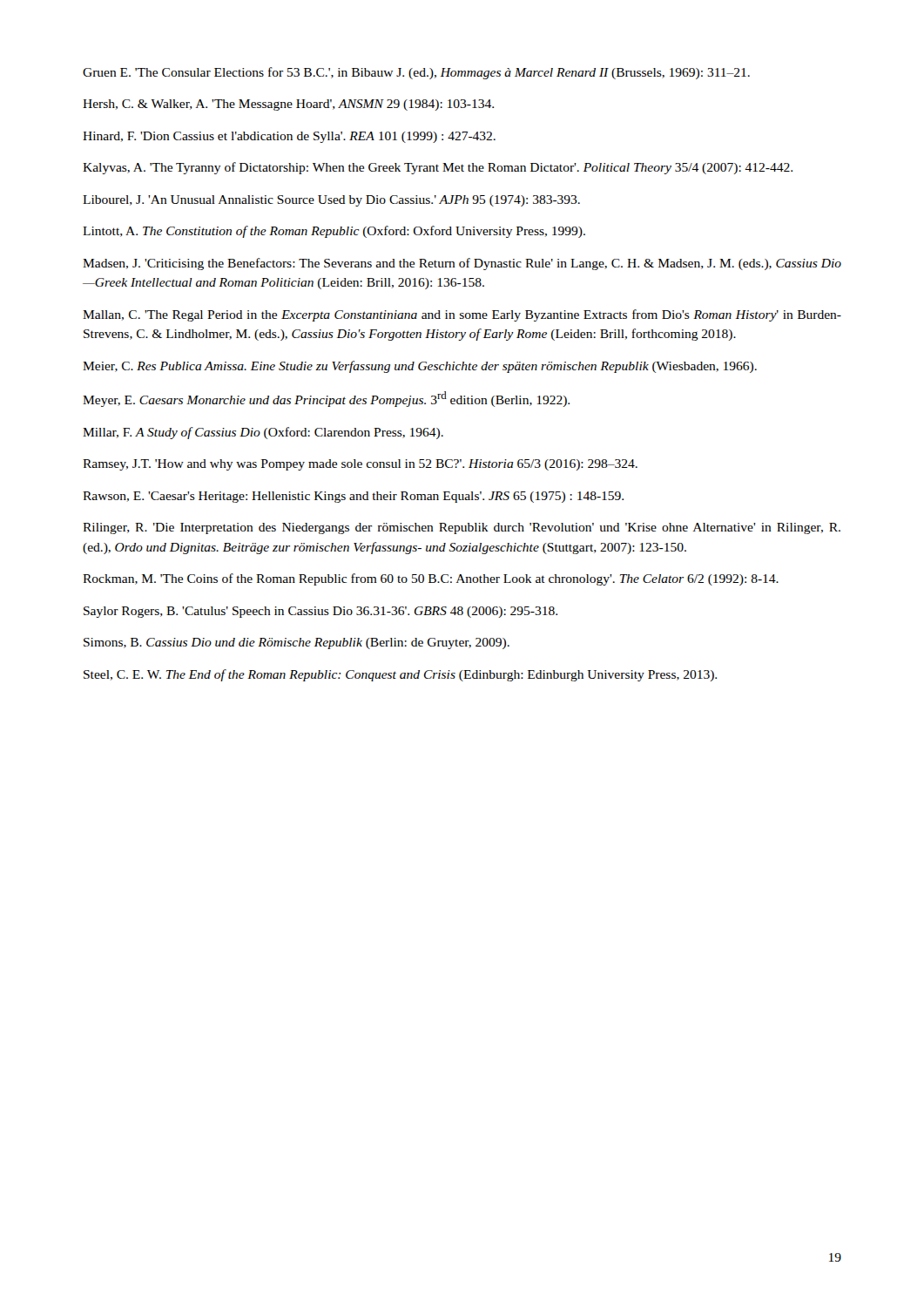Viewport: 924px width, 1307px height.
Task: Click on the list item that says "Steel, C. E. W. The End of the"
Action: (400, 674)
